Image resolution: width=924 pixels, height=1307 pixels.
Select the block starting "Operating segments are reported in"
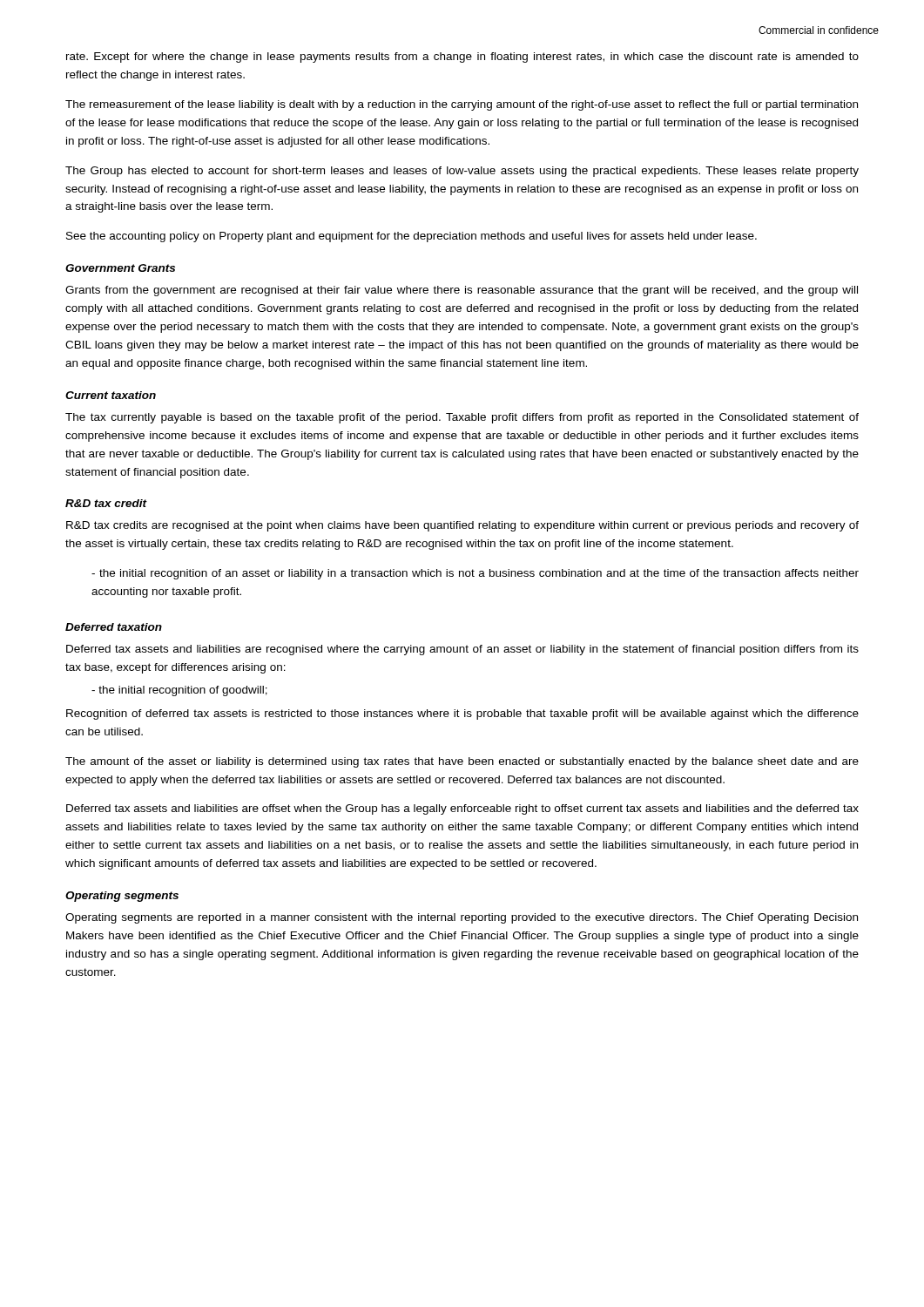point(462,944)
